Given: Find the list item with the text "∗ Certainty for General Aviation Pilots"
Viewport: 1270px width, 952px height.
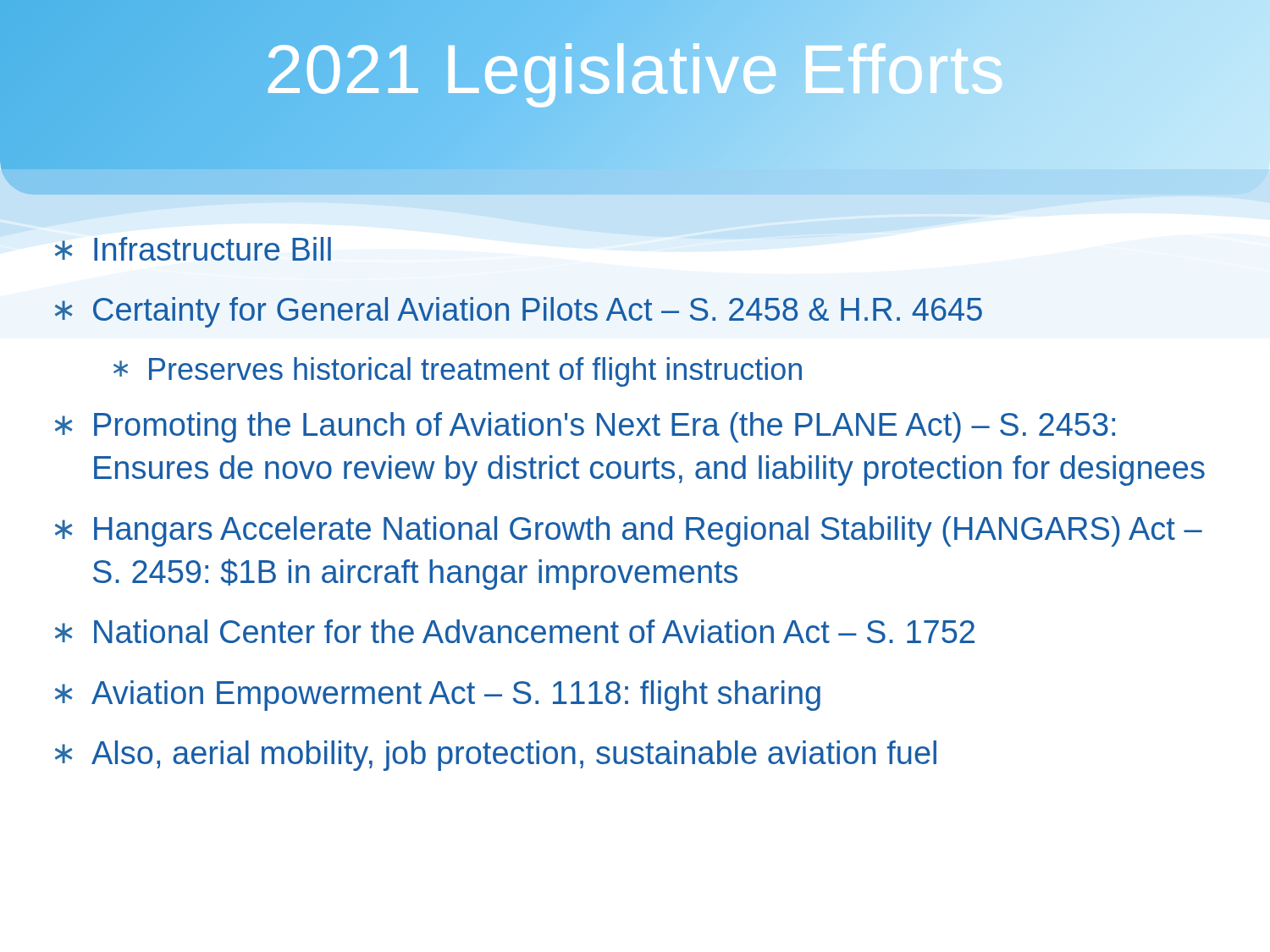Looking at the screenshot, I should tap(517, 311).
